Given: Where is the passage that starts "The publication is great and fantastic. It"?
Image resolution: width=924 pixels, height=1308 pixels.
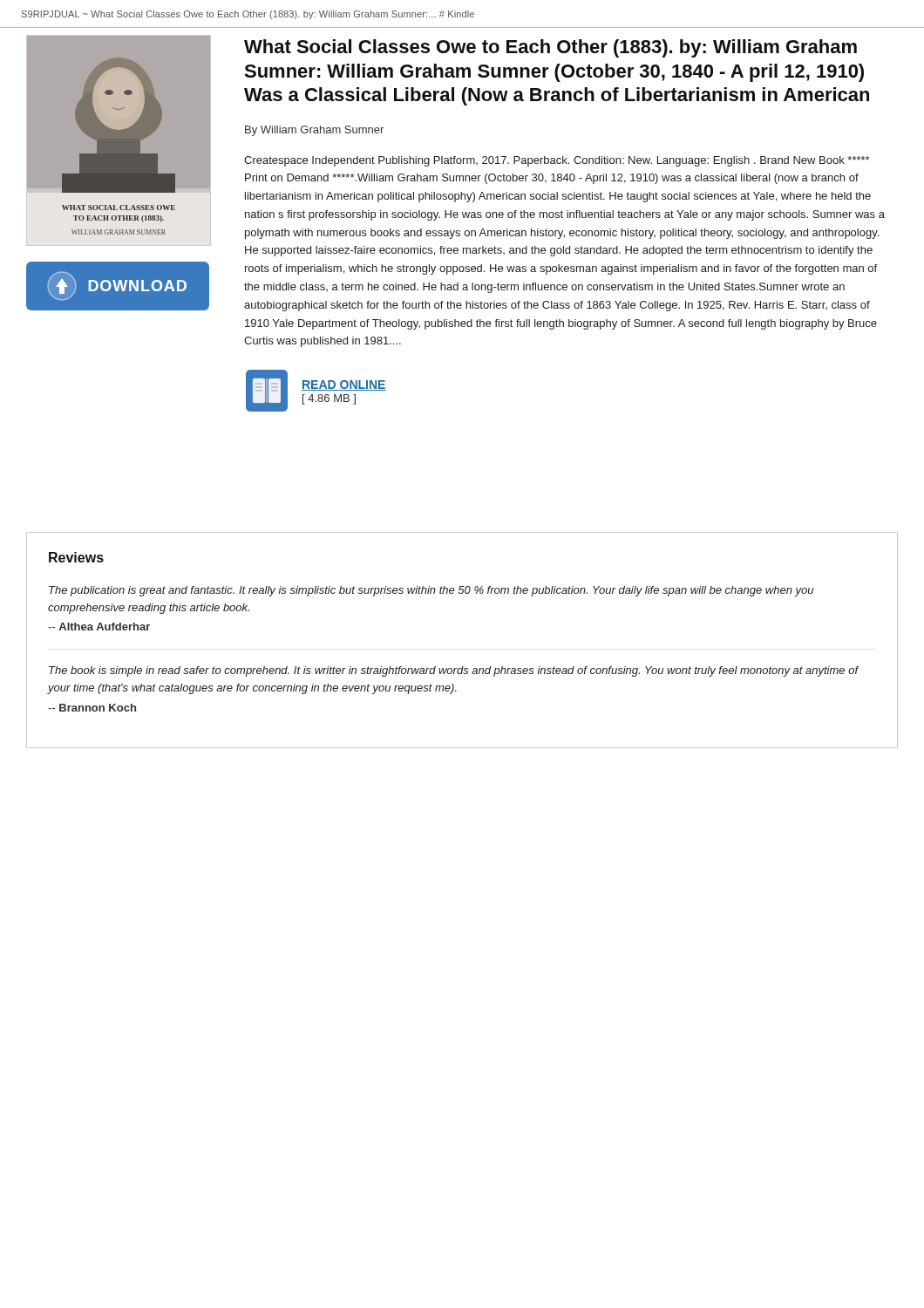Looking at the screenshot, I should click(x=431, y=599).
